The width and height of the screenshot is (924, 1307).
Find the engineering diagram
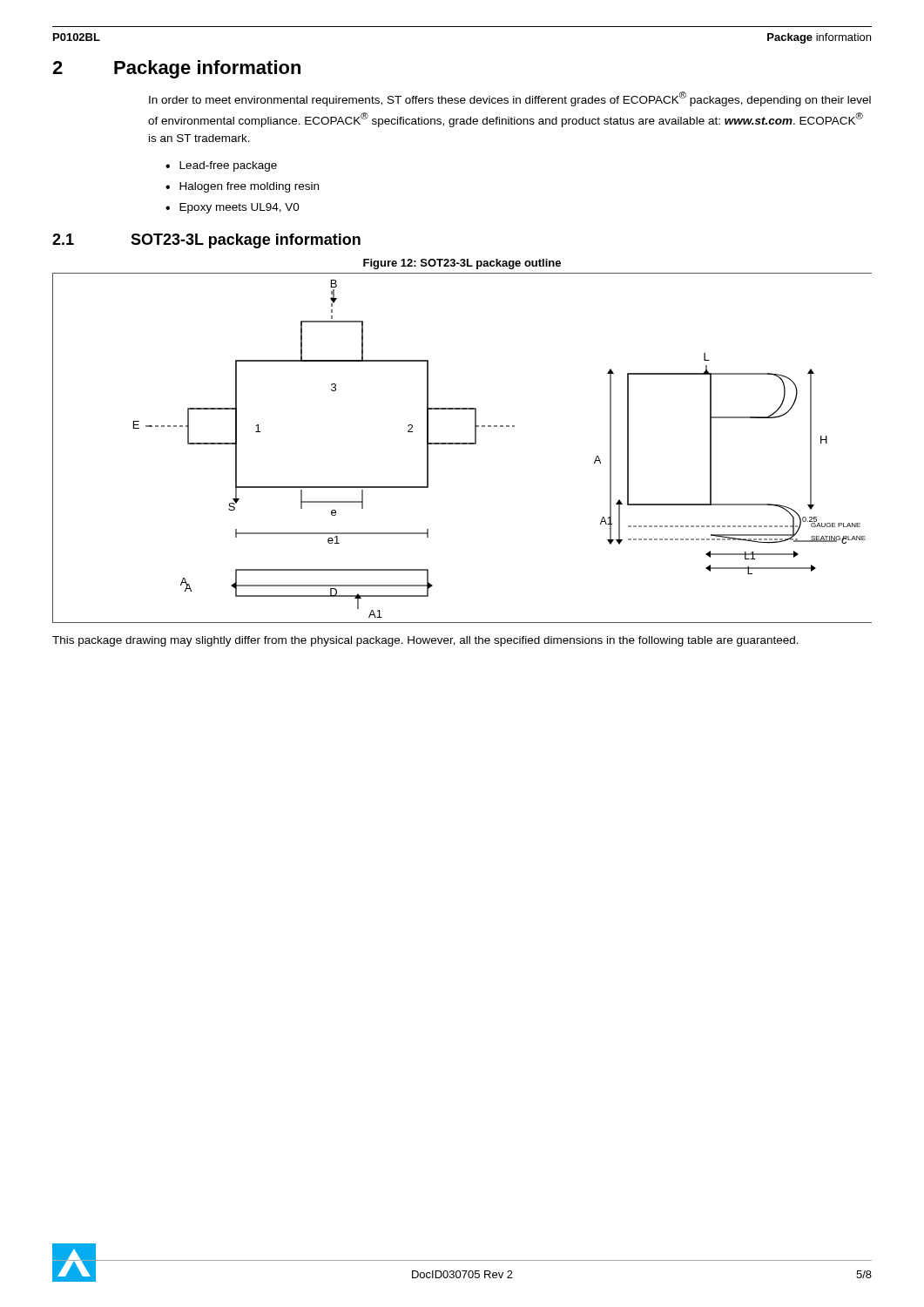pos(462,448)
